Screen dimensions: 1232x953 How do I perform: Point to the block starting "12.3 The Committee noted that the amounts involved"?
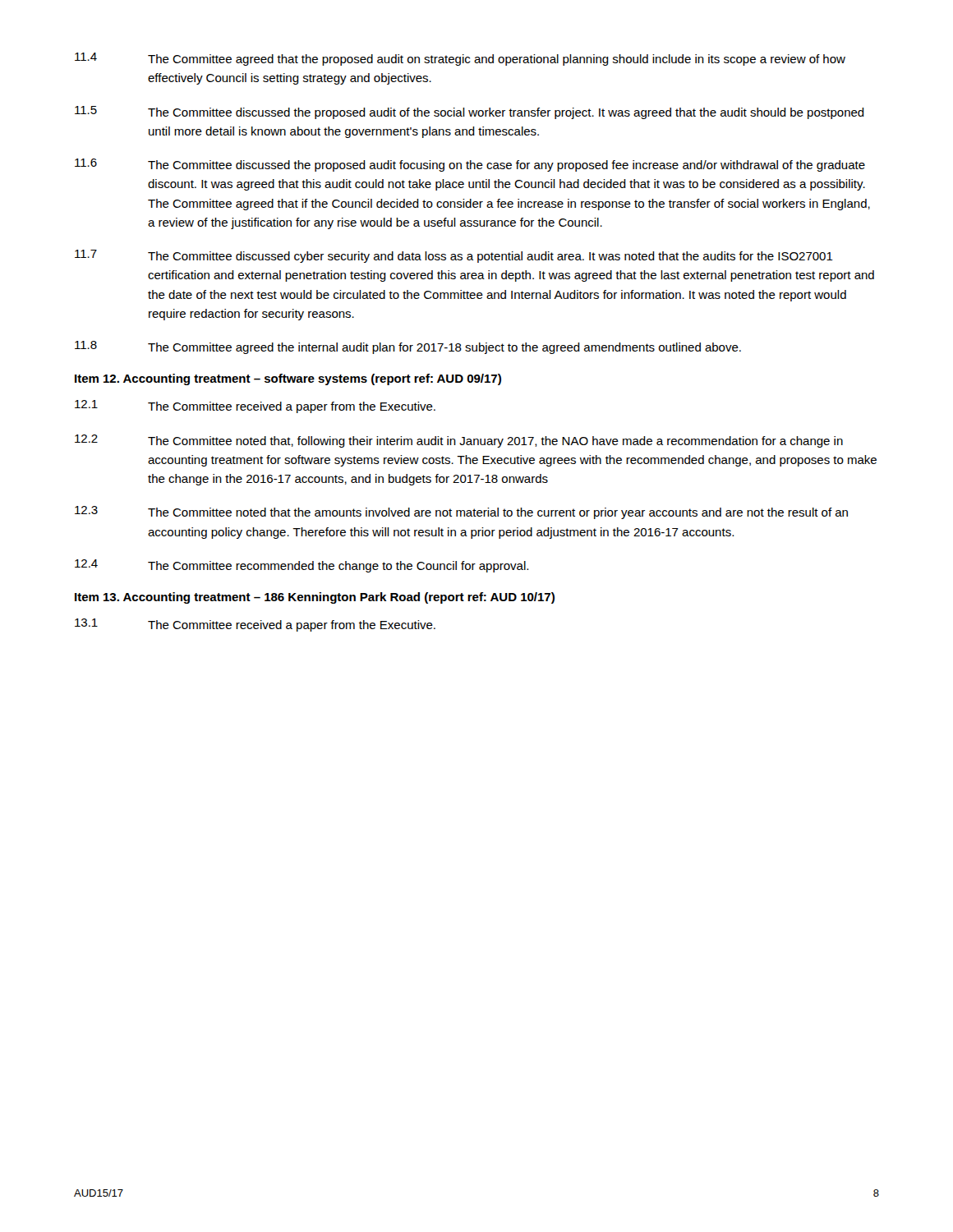(x=476, y=522)
